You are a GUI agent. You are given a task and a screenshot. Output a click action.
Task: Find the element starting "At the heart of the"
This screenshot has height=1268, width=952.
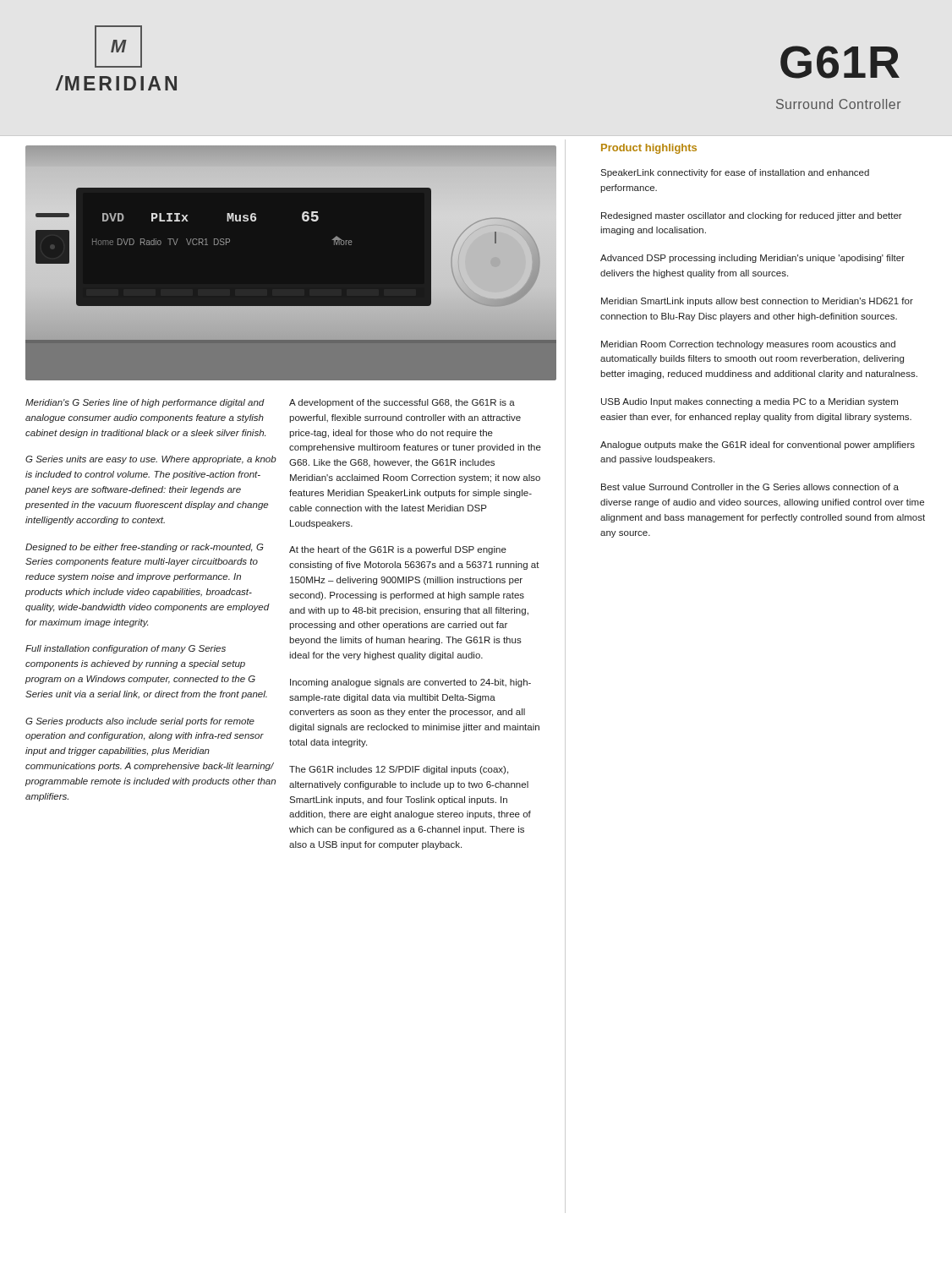414,602
